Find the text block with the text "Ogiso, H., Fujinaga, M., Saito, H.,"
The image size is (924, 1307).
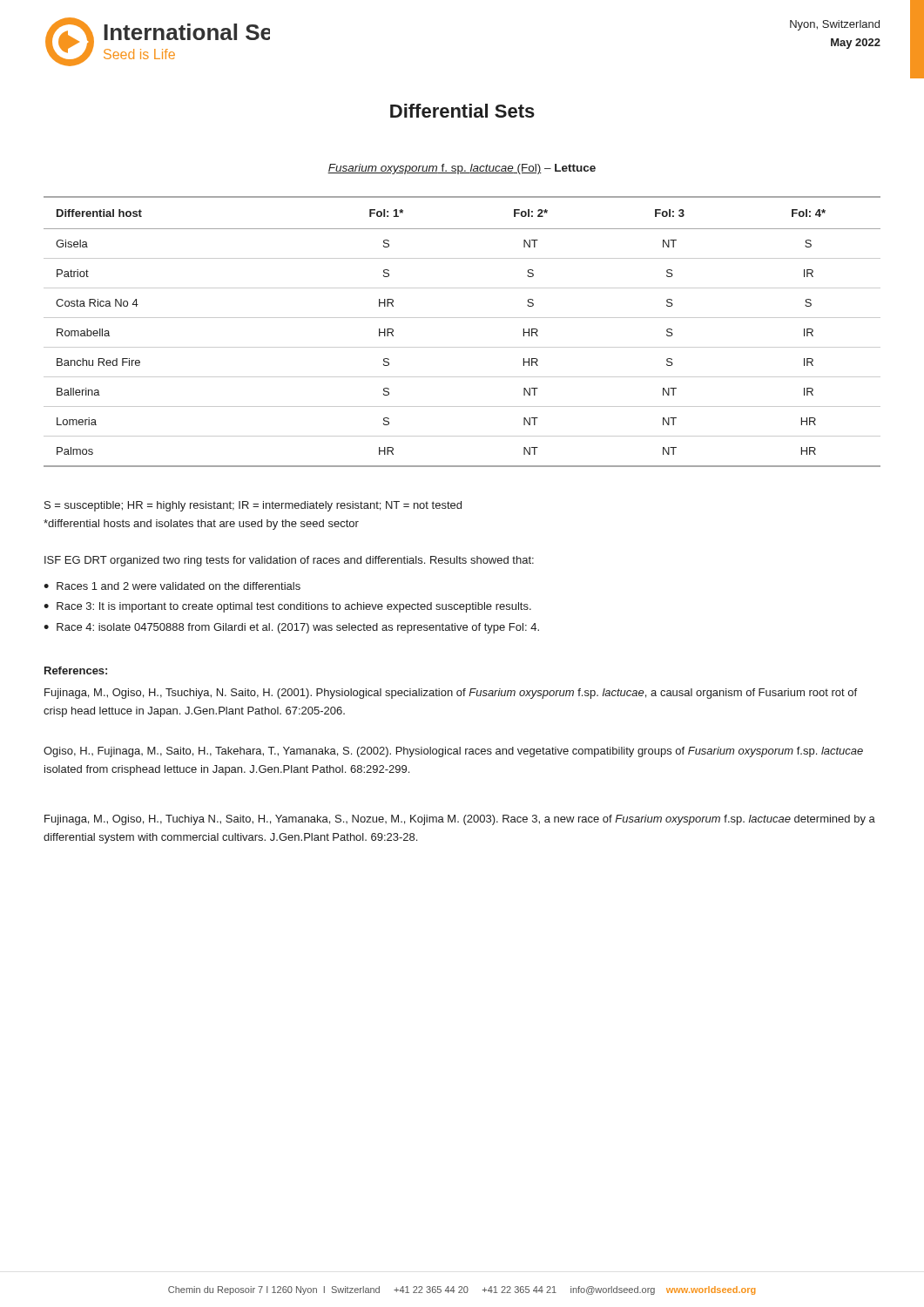453,760
